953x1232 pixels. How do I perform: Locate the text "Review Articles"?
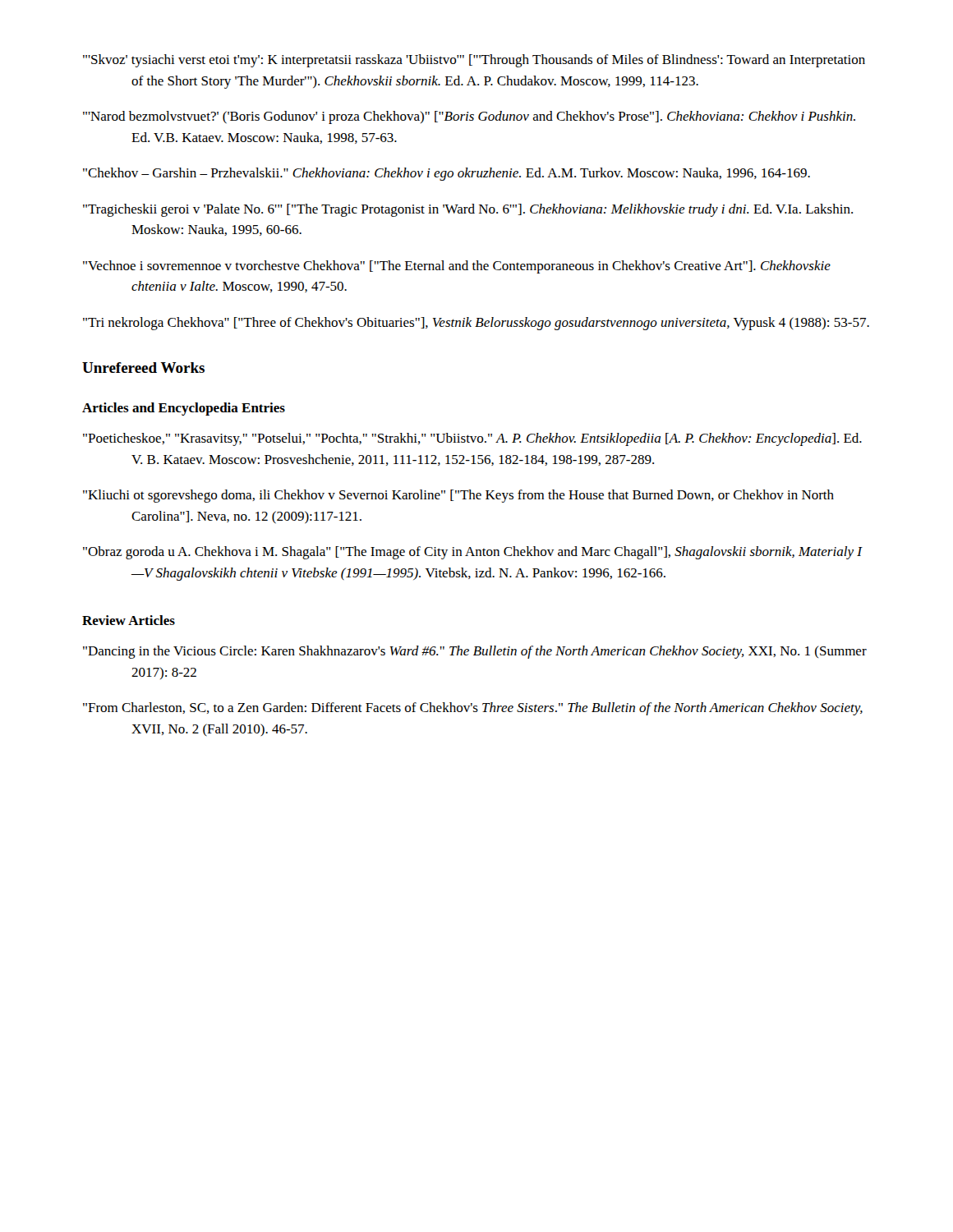pyautogui.click(x=129, y=620)
